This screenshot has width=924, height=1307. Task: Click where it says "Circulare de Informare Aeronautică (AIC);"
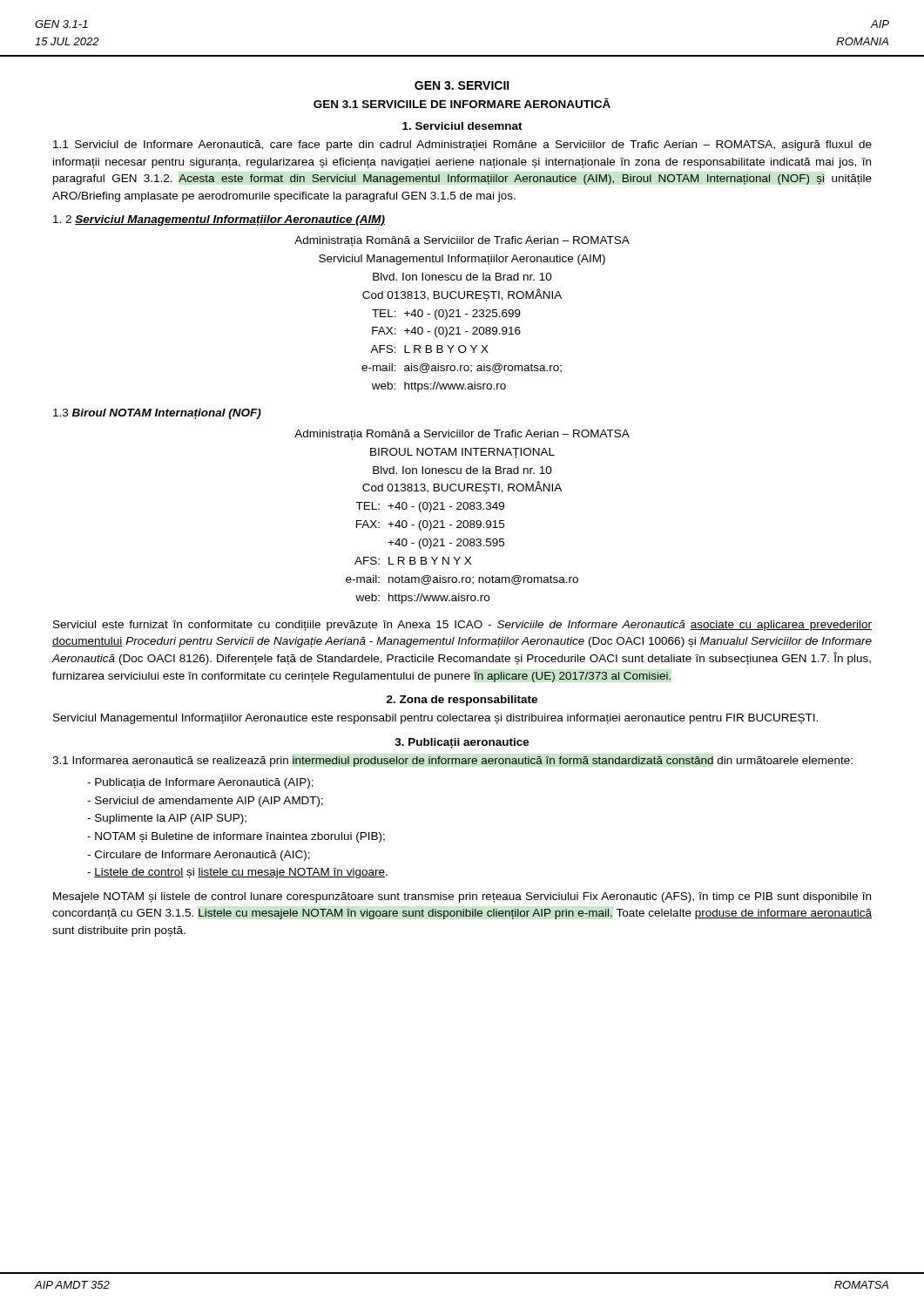click(199, 854)
